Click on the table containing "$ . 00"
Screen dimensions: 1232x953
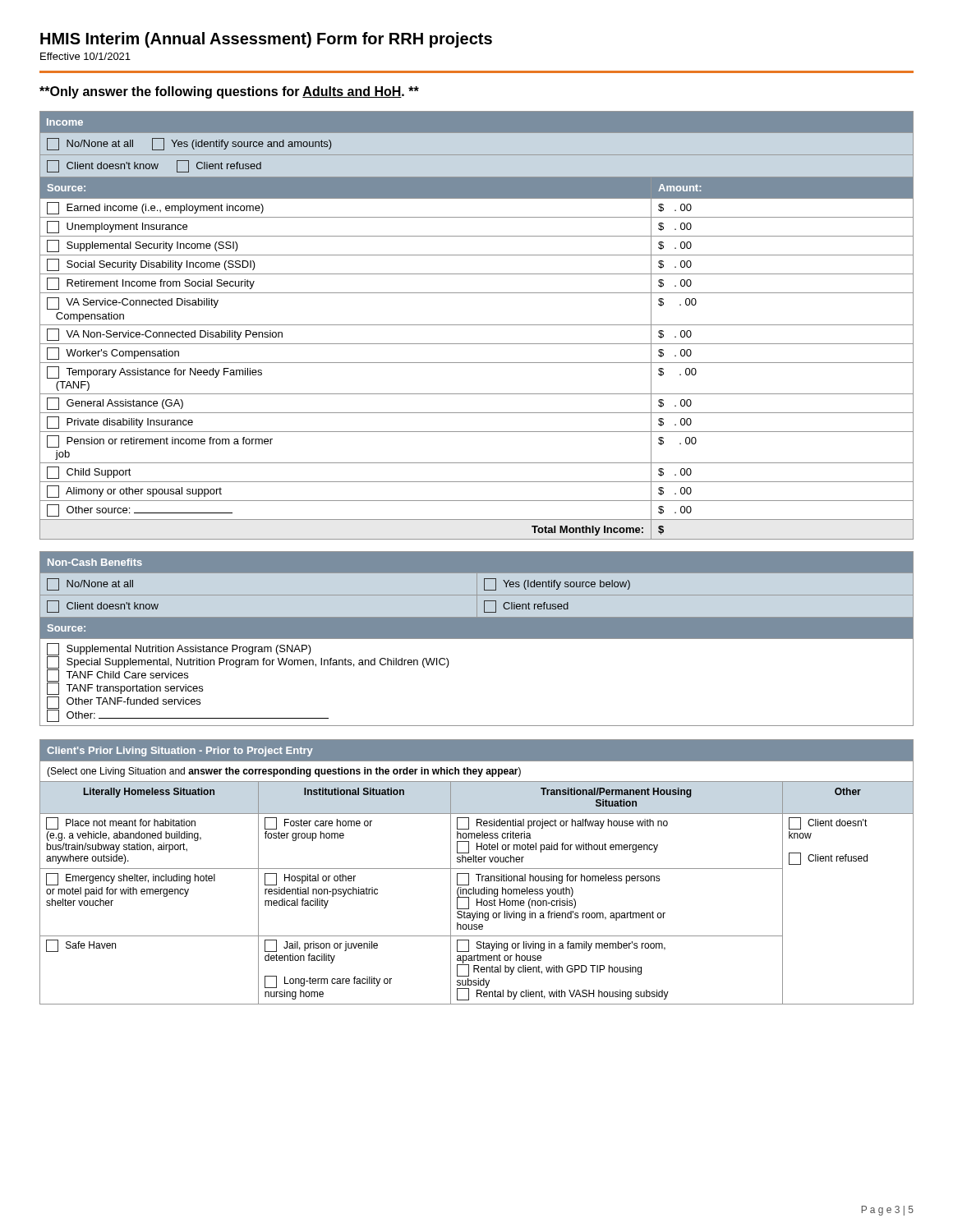476,325
